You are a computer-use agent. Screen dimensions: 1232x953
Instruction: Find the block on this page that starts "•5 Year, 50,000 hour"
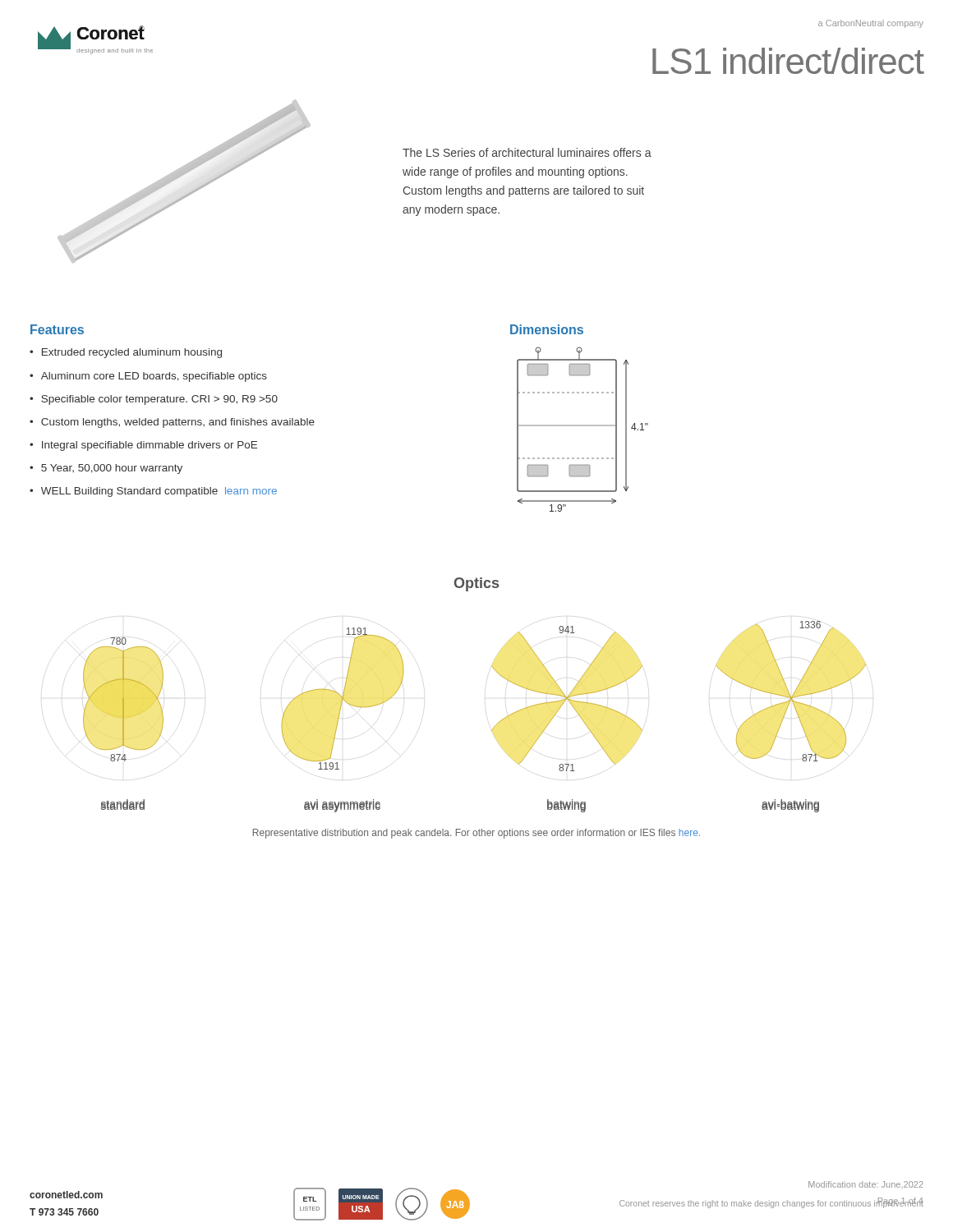click(106, 469)
